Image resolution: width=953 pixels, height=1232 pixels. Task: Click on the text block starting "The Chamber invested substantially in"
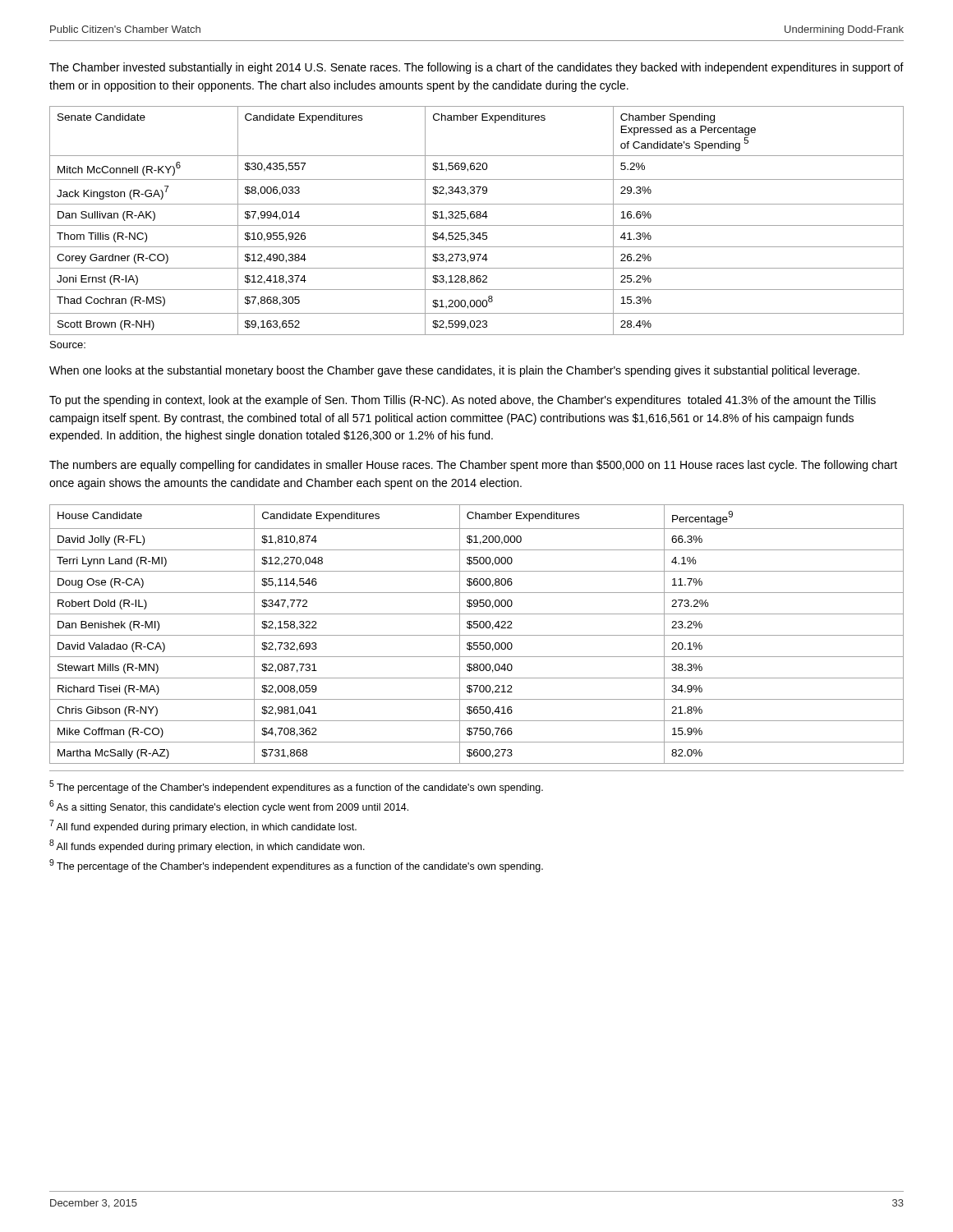(x=476, y=76)
